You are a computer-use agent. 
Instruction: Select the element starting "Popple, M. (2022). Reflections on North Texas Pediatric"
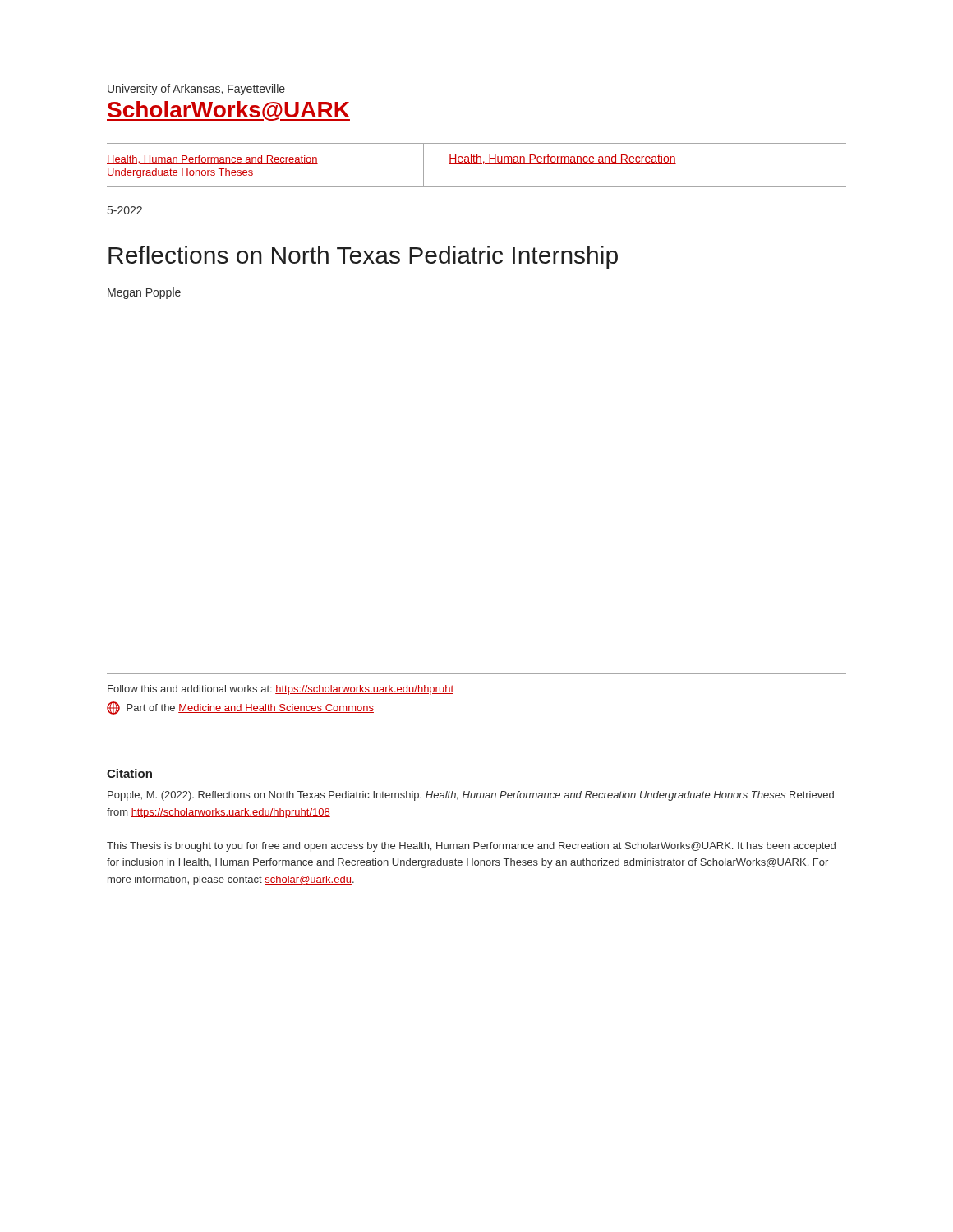(471, 803)
